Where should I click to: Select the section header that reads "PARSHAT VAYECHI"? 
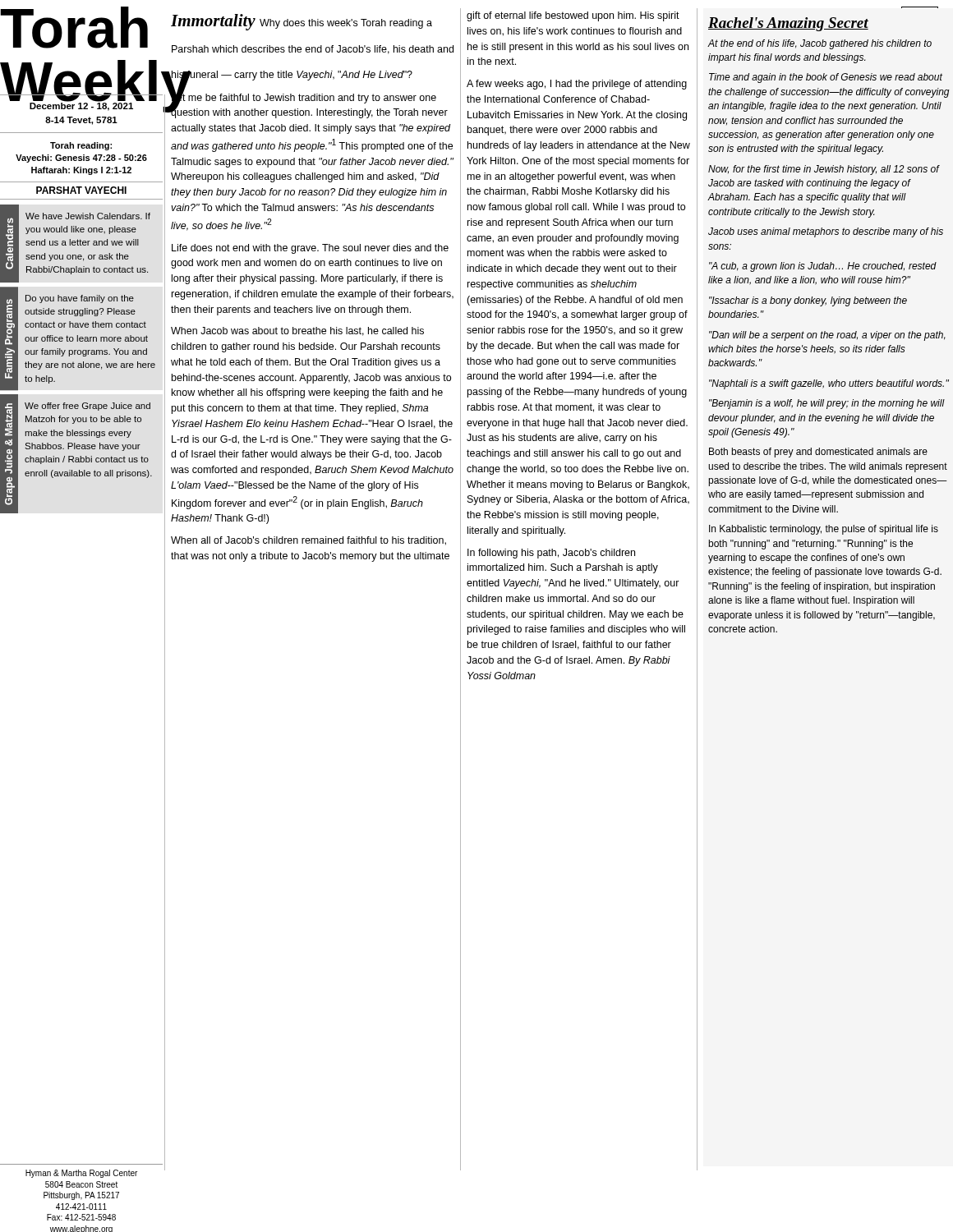pyautogui.click(x=81, y=190)
